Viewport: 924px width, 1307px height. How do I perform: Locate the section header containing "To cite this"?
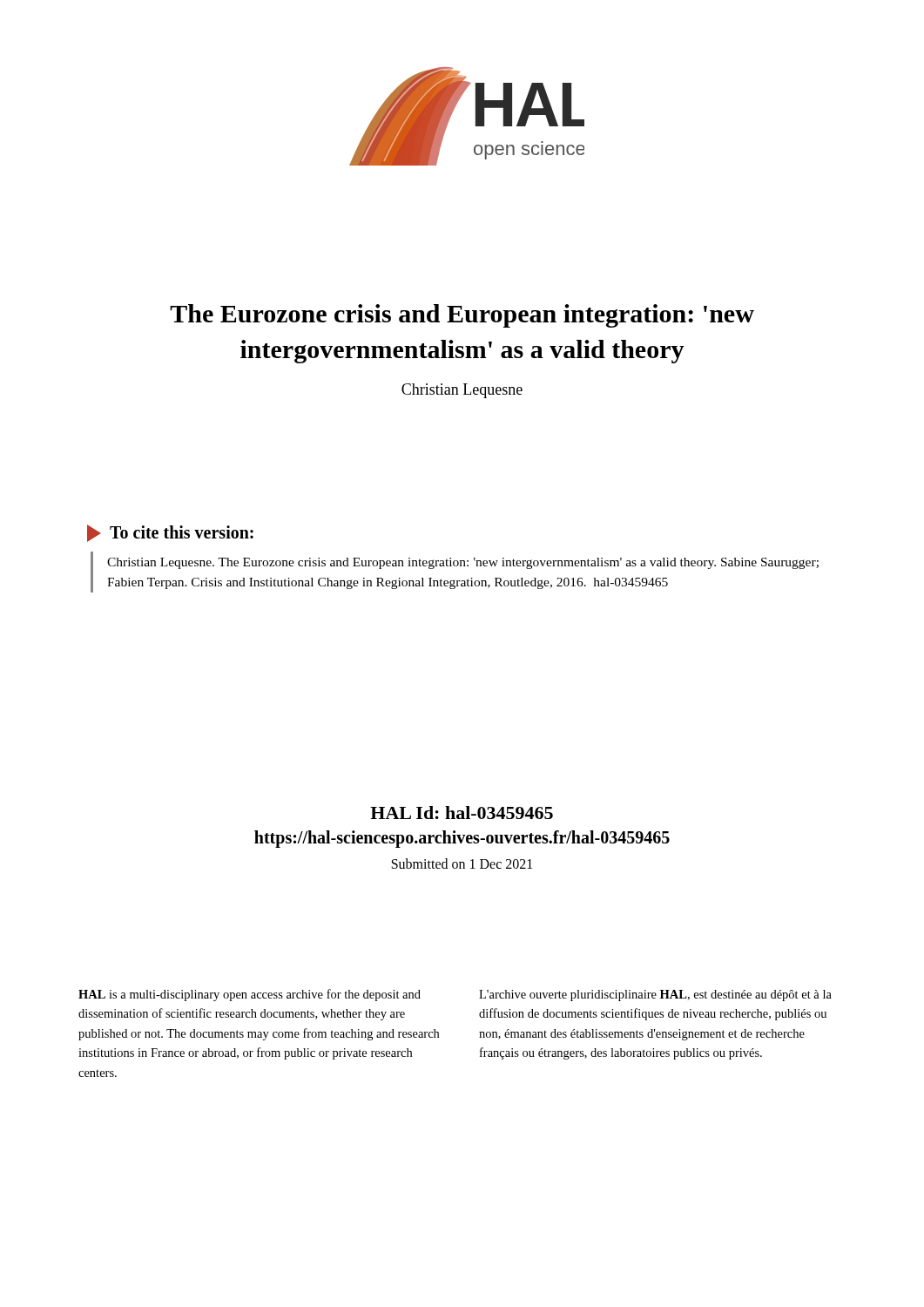click(182, 532)
